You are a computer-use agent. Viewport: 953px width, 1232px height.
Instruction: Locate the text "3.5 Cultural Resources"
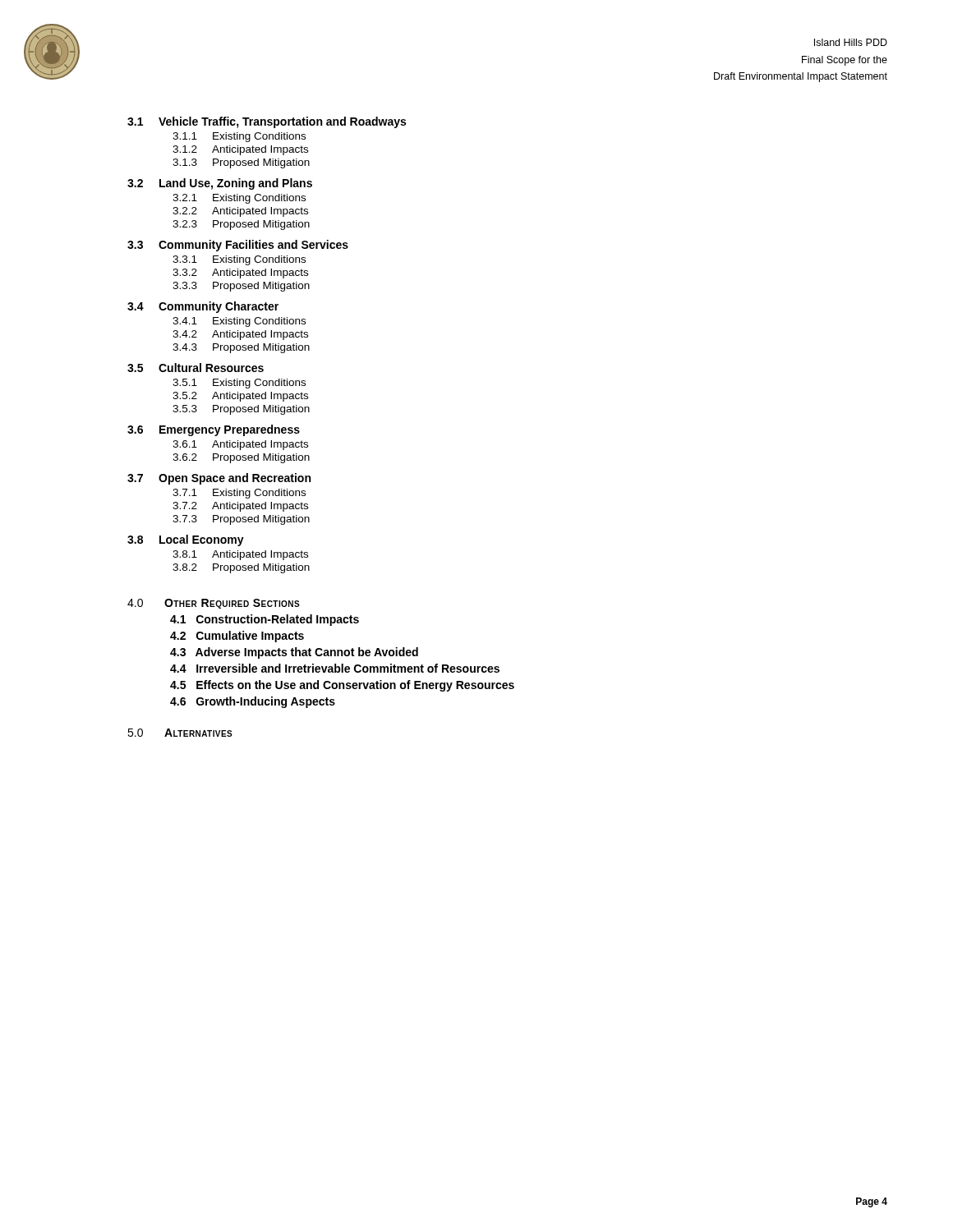[x=196, y=368]
